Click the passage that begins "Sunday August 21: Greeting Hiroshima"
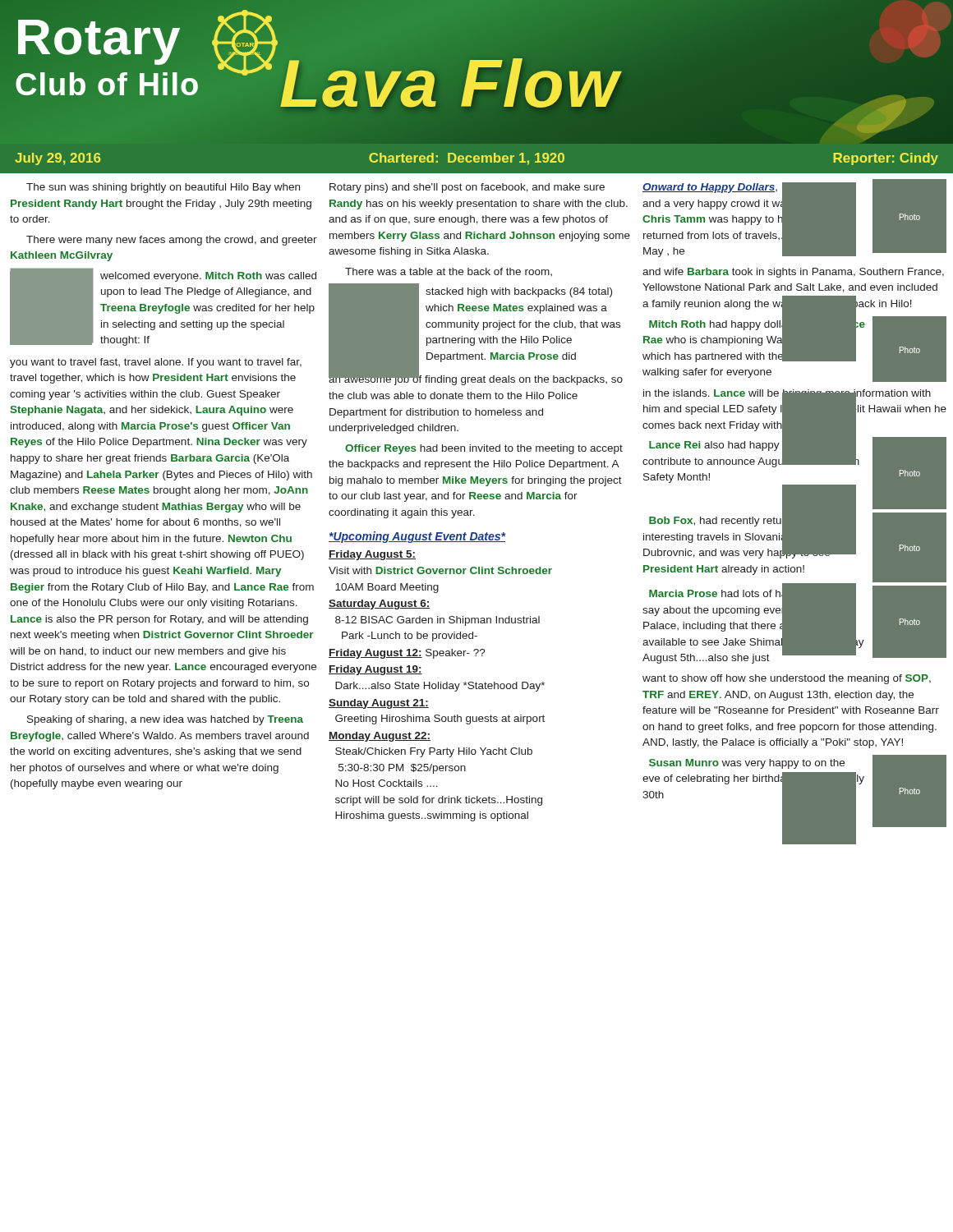The width and height of the screenshot is (953, 1232). click(437, 710)
